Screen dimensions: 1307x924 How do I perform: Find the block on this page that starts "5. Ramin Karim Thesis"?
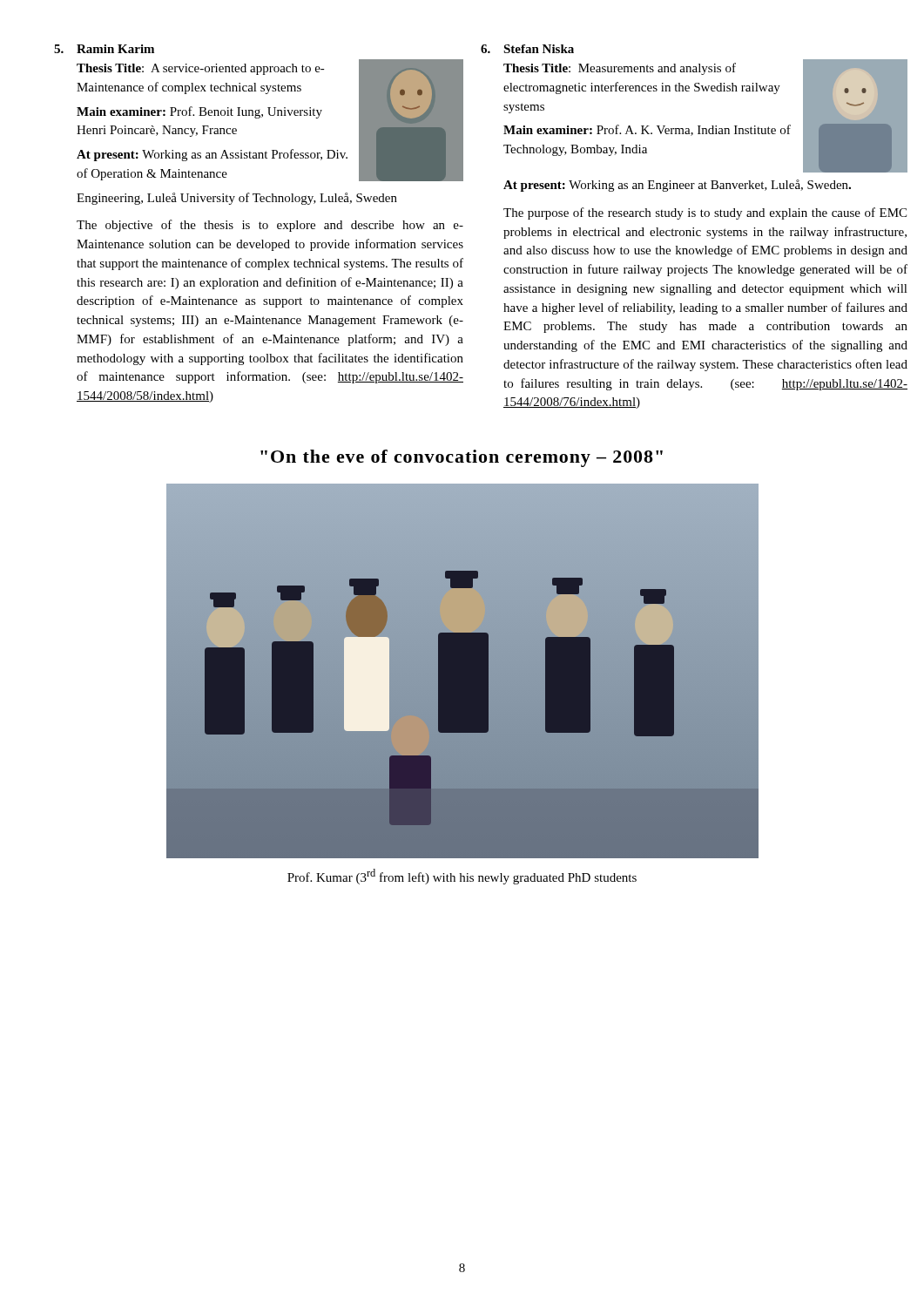point(259,224)
